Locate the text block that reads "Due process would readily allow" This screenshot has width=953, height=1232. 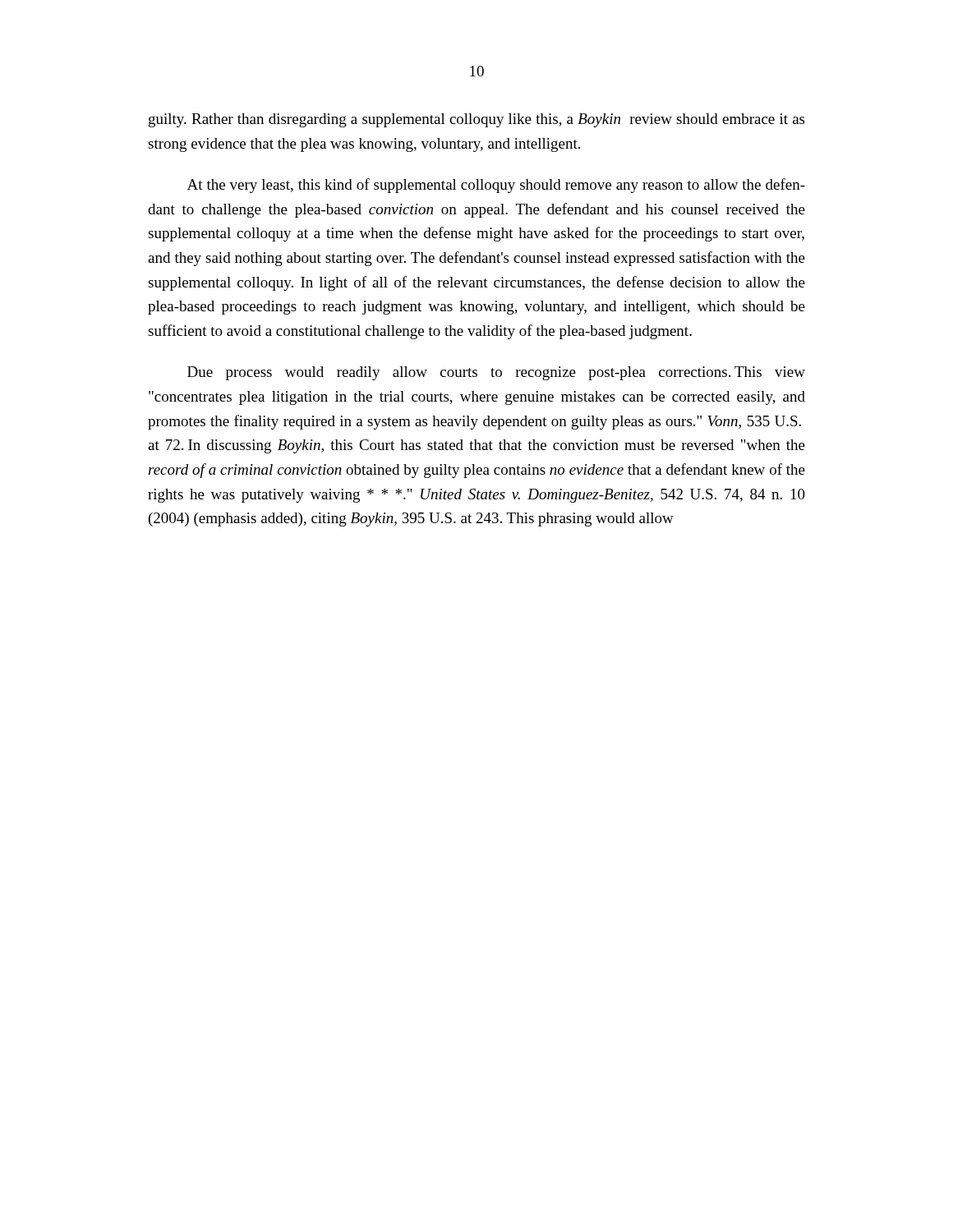click(476, 445)
